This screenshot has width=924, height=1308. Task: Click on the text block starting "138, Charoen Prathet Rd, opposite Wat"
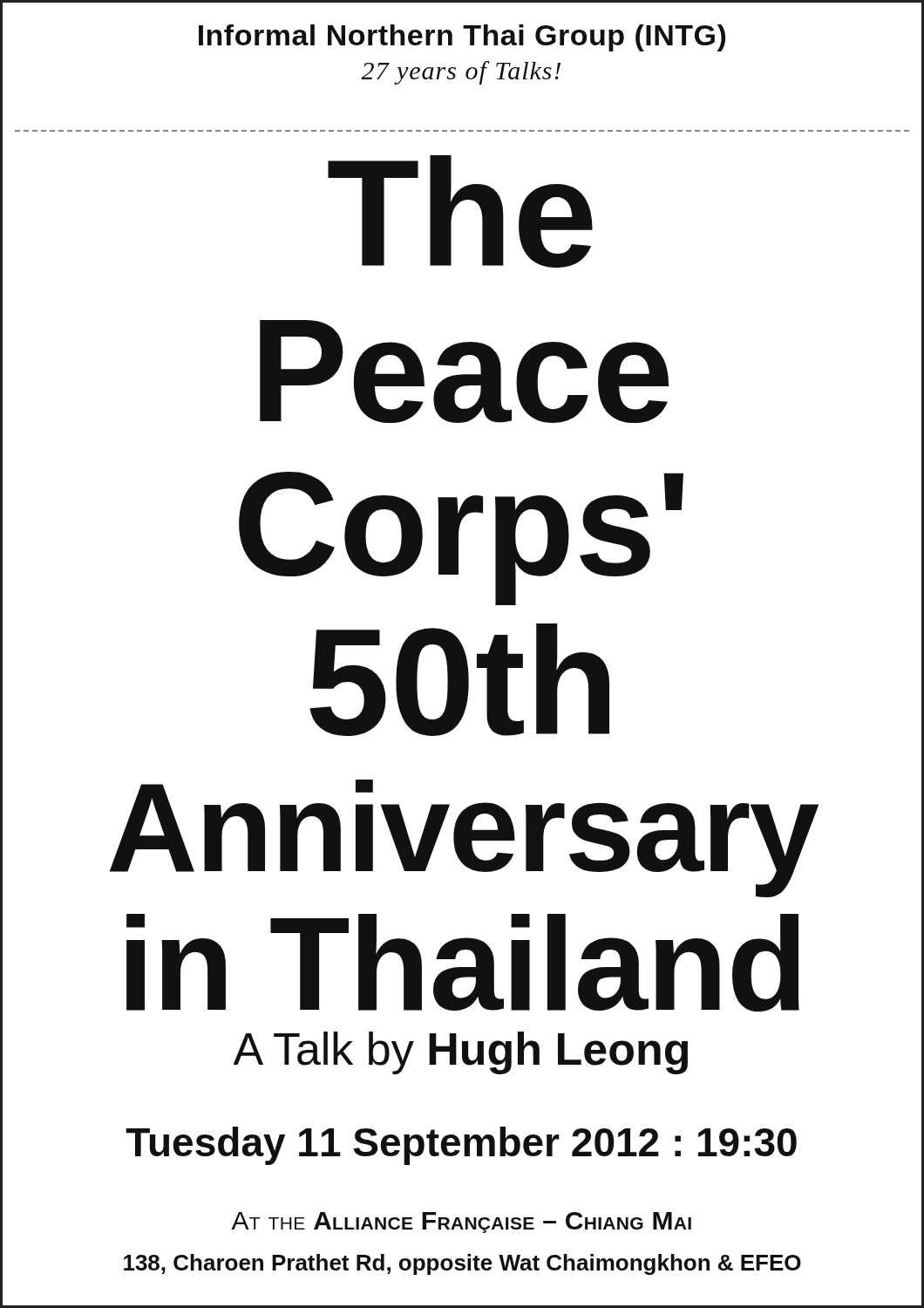(x=462, y=1263)
